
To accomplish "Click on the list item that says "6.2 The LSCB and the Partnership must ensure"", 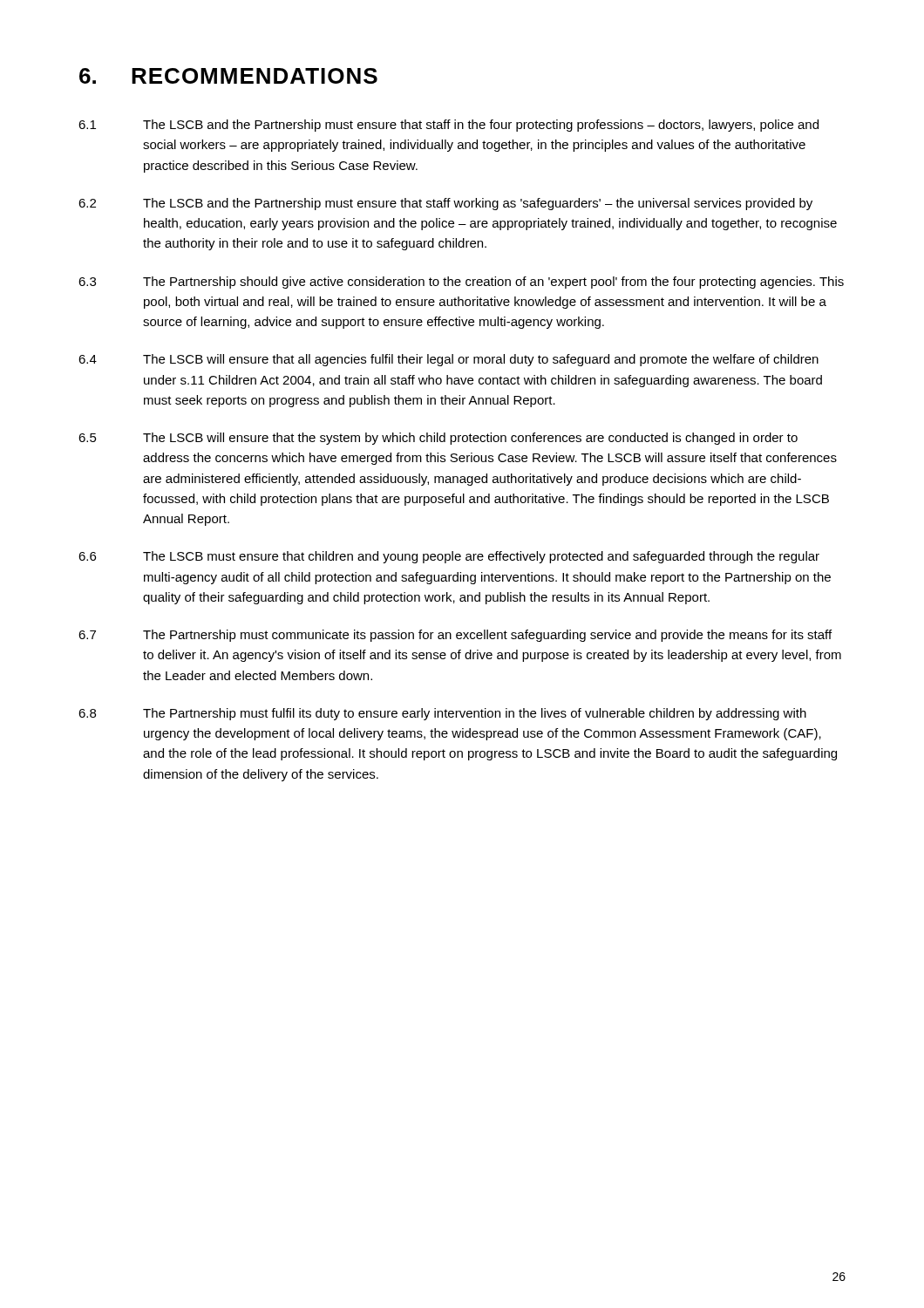I will pyautogui.click(x=462, y=223).
